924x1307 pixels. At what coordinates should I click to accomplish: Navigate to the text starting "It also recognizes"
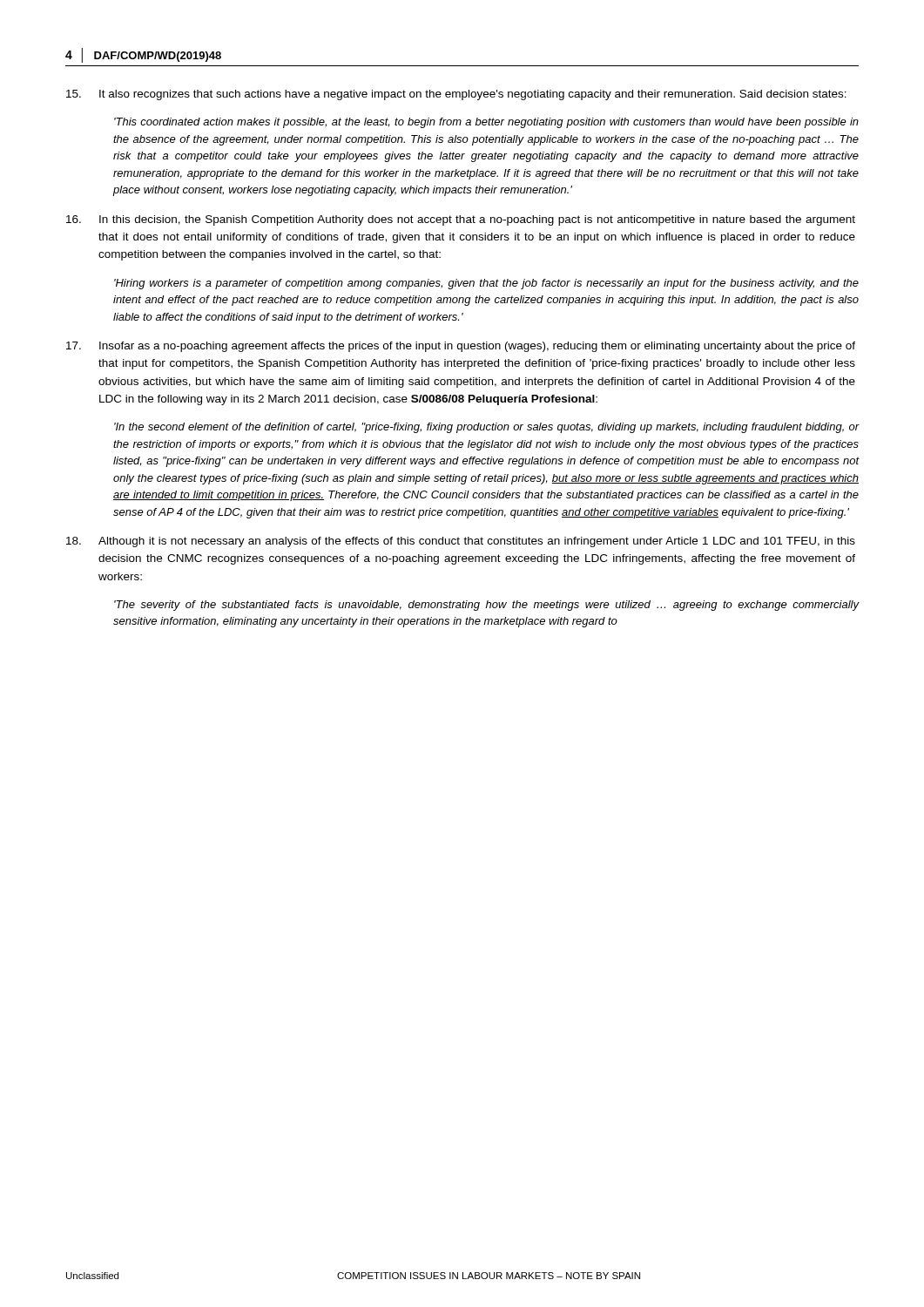coord(460,94)
